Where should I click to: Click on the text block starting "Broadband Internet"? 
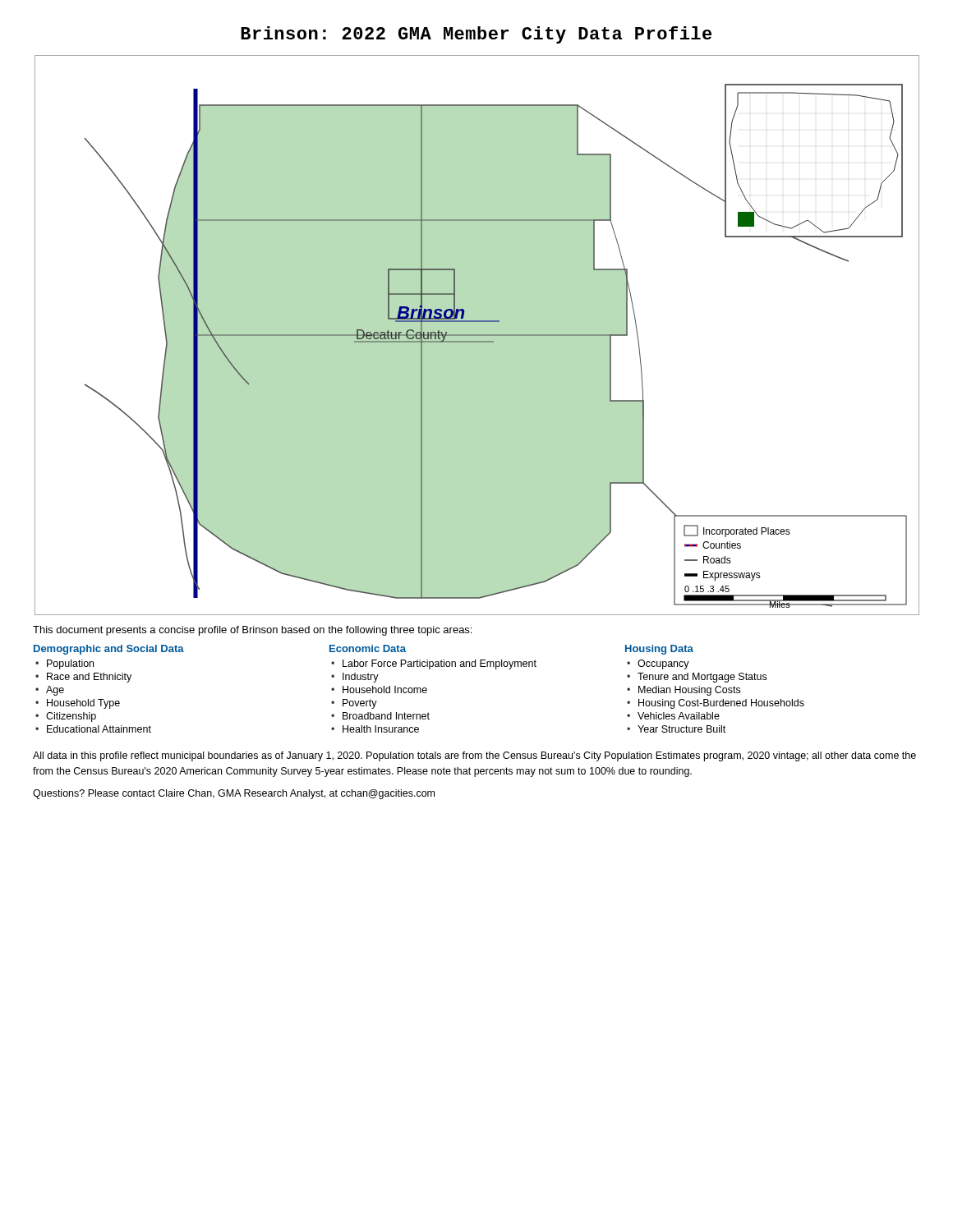pyautogui.click(x=386, y=716)
